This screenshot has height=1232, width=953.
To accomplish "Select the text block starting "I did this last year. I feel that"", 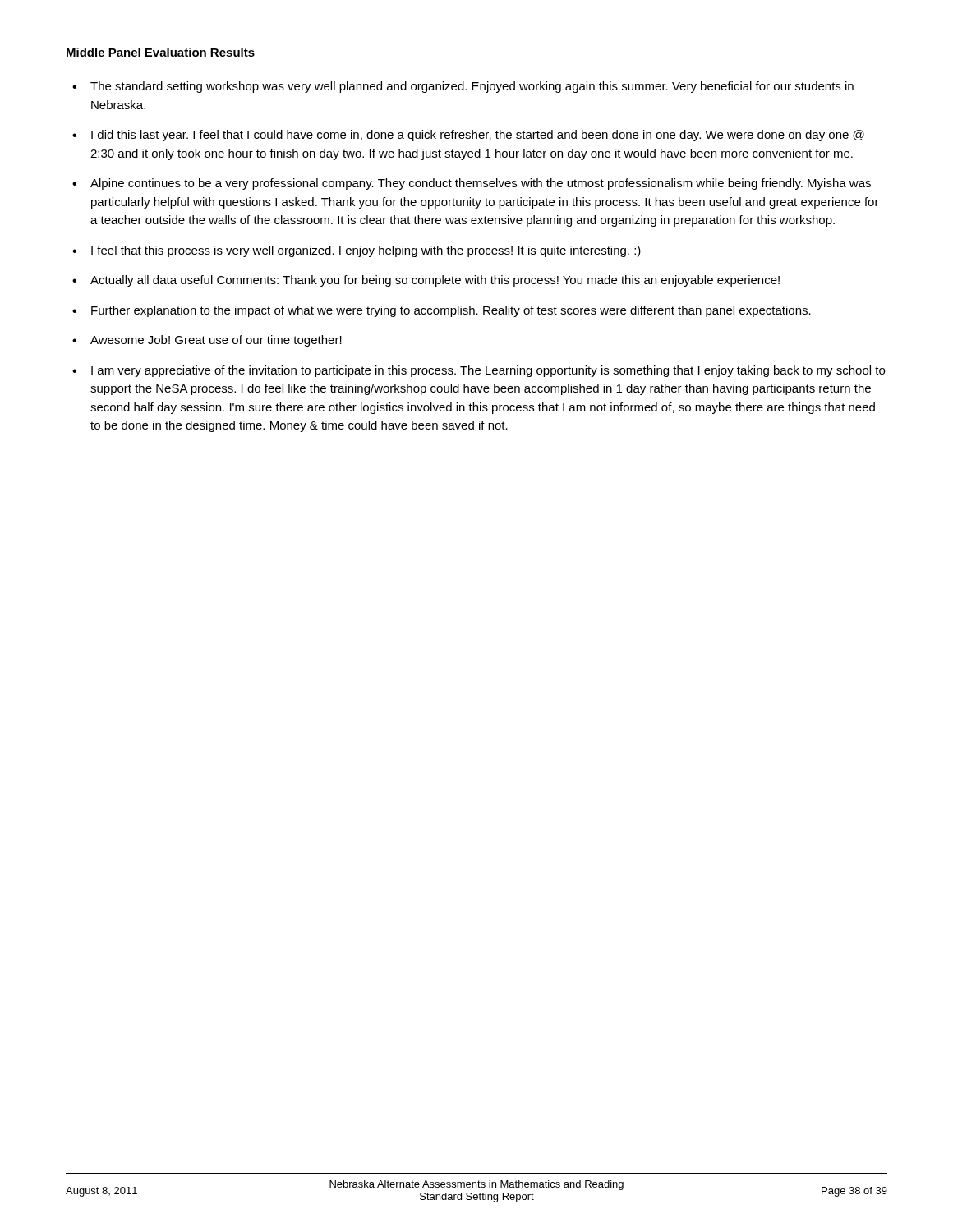I will click(478, 144).
